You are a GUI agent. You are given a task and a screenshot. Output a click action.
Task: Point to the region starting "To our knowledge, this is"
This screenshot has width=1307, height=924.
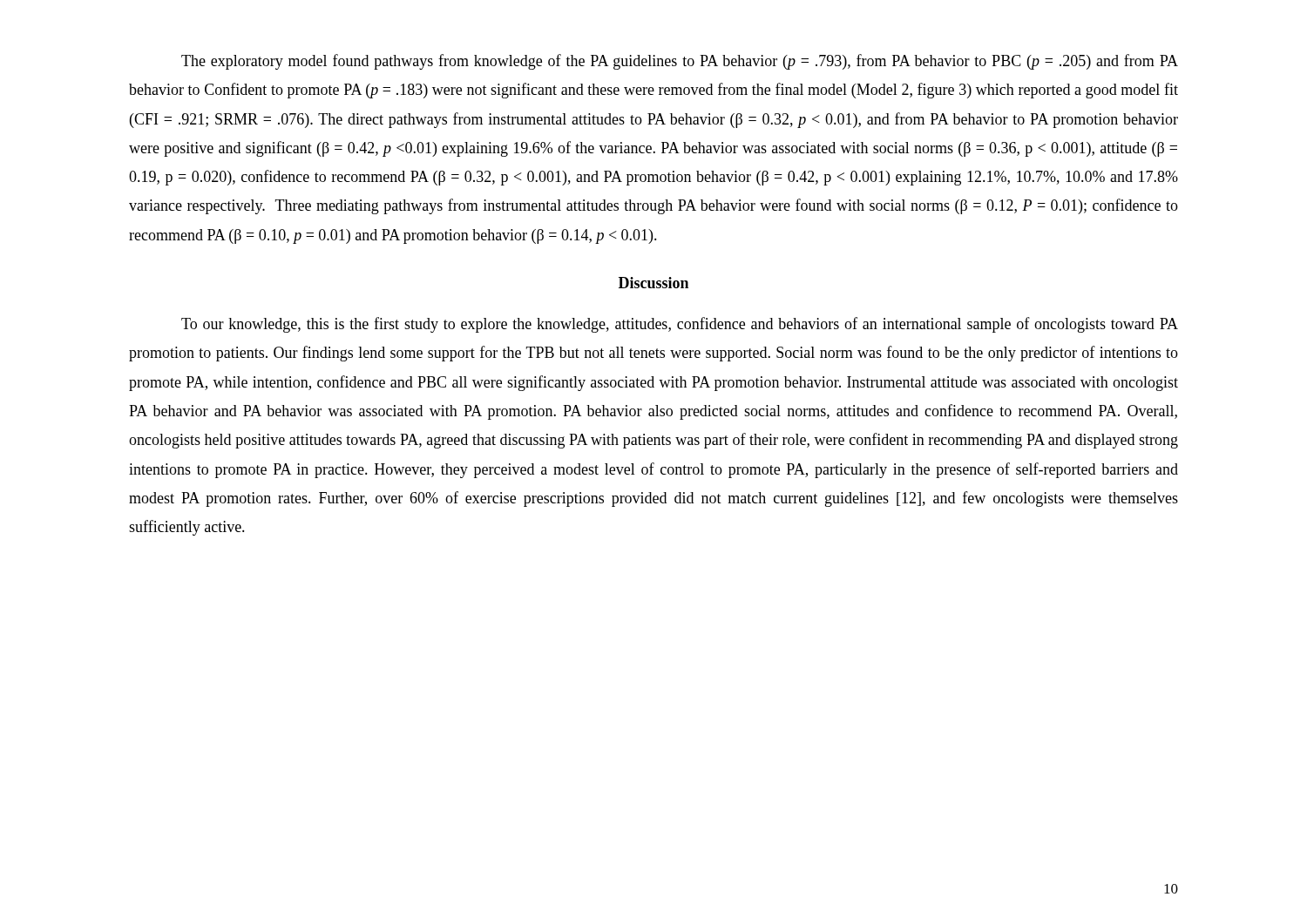click(x=654, y=426)
